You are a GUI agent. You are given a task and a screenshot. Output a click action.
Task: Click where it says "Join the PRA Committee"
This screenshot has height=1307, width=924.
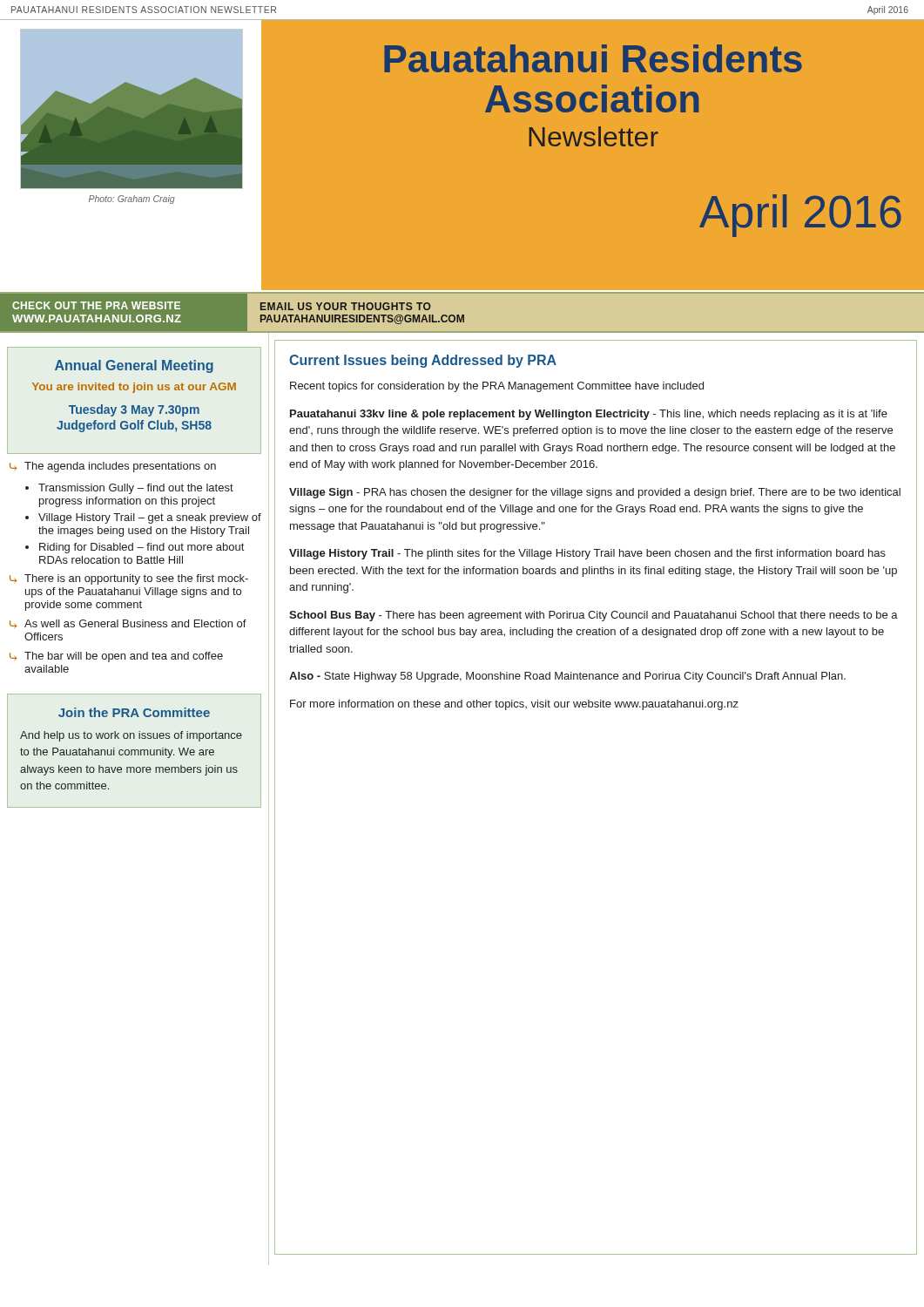click(134, 712)
